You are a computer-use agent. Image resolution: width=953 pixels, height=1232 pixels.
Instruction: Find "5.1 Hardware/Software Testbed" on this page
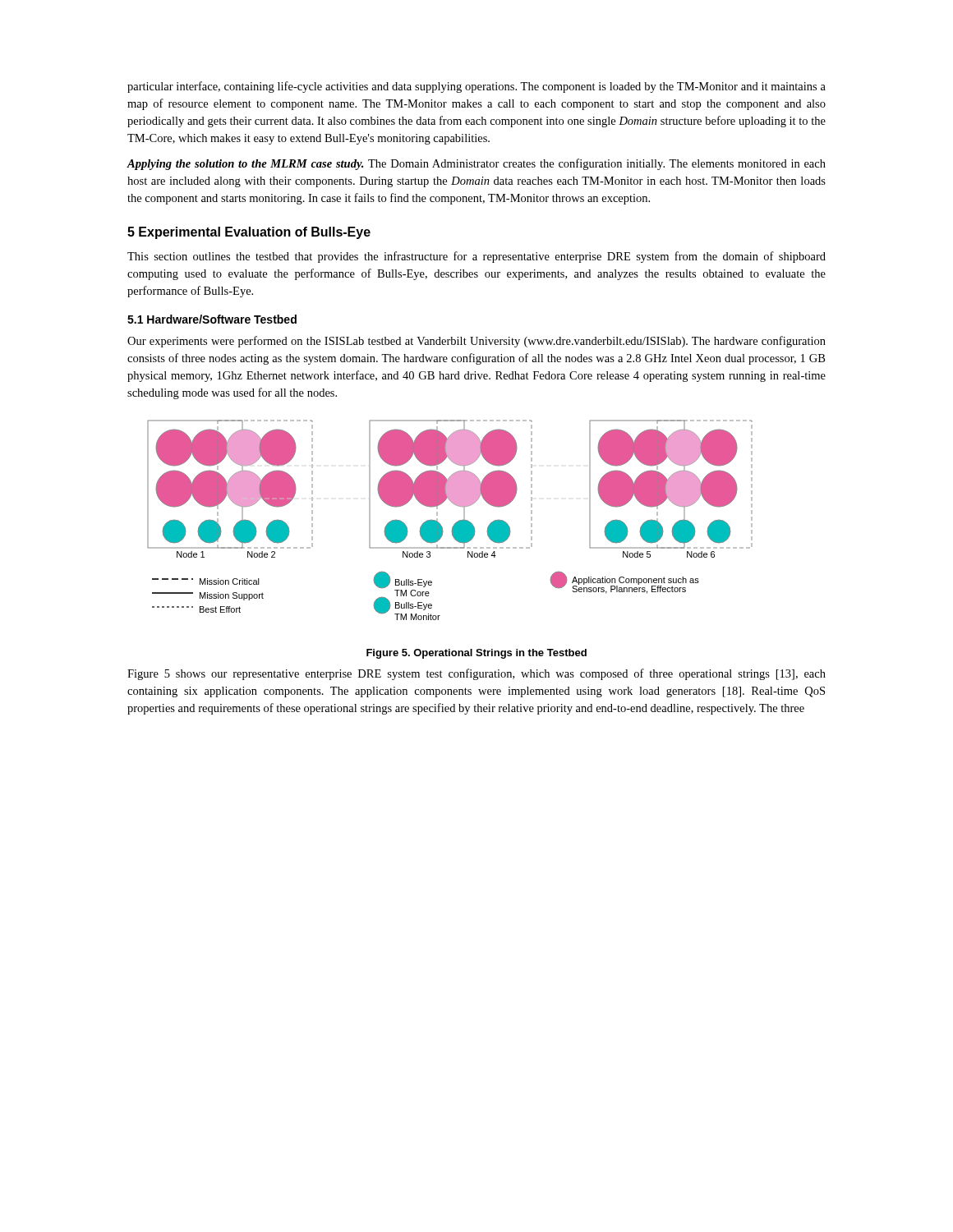(x=212, y=320)
